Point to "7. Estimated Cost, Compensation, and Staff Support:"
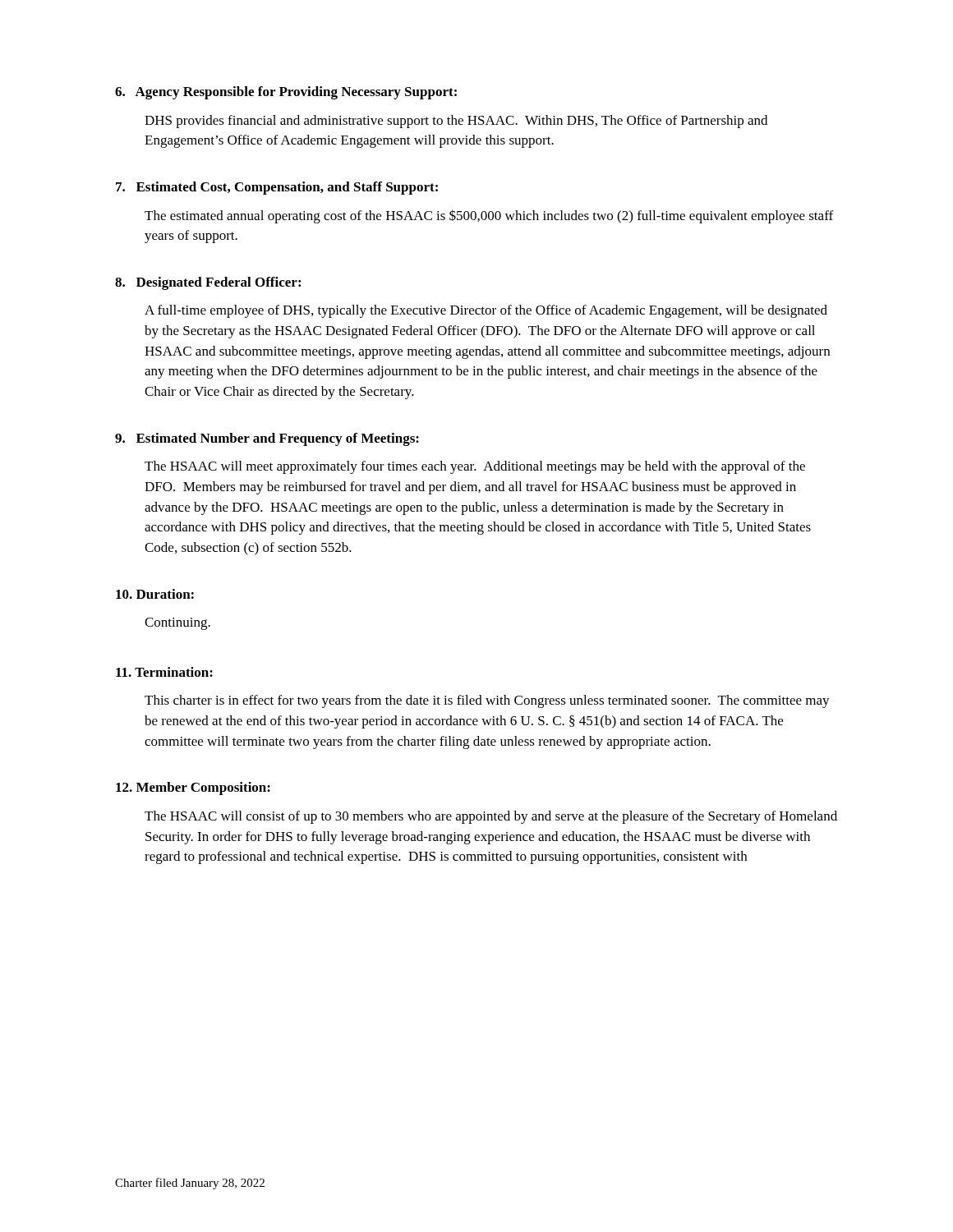953x1232 pixels. tap(277, 187)
